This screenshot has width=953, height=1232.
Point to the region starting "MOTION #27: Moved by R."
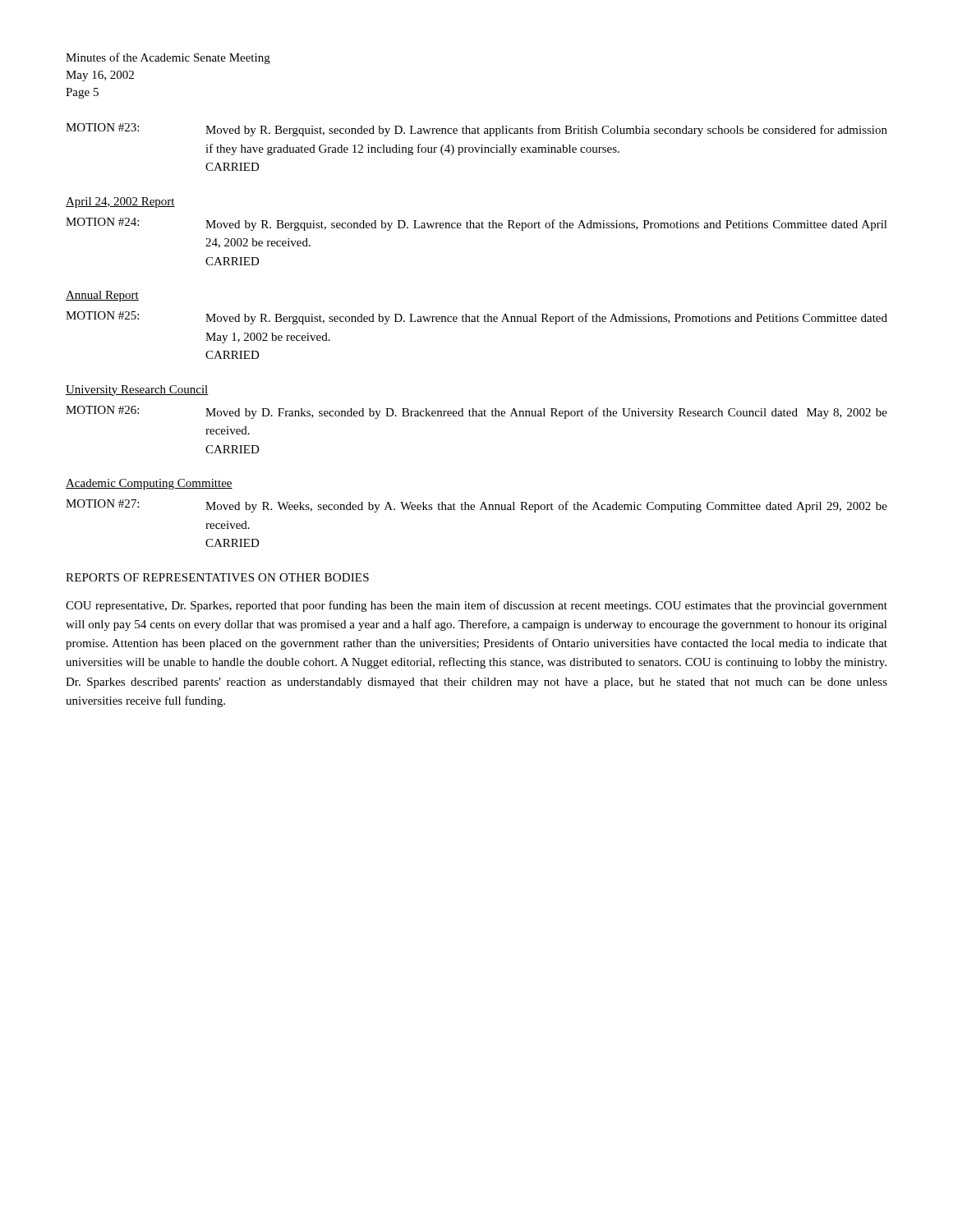(x=476, y=506)
